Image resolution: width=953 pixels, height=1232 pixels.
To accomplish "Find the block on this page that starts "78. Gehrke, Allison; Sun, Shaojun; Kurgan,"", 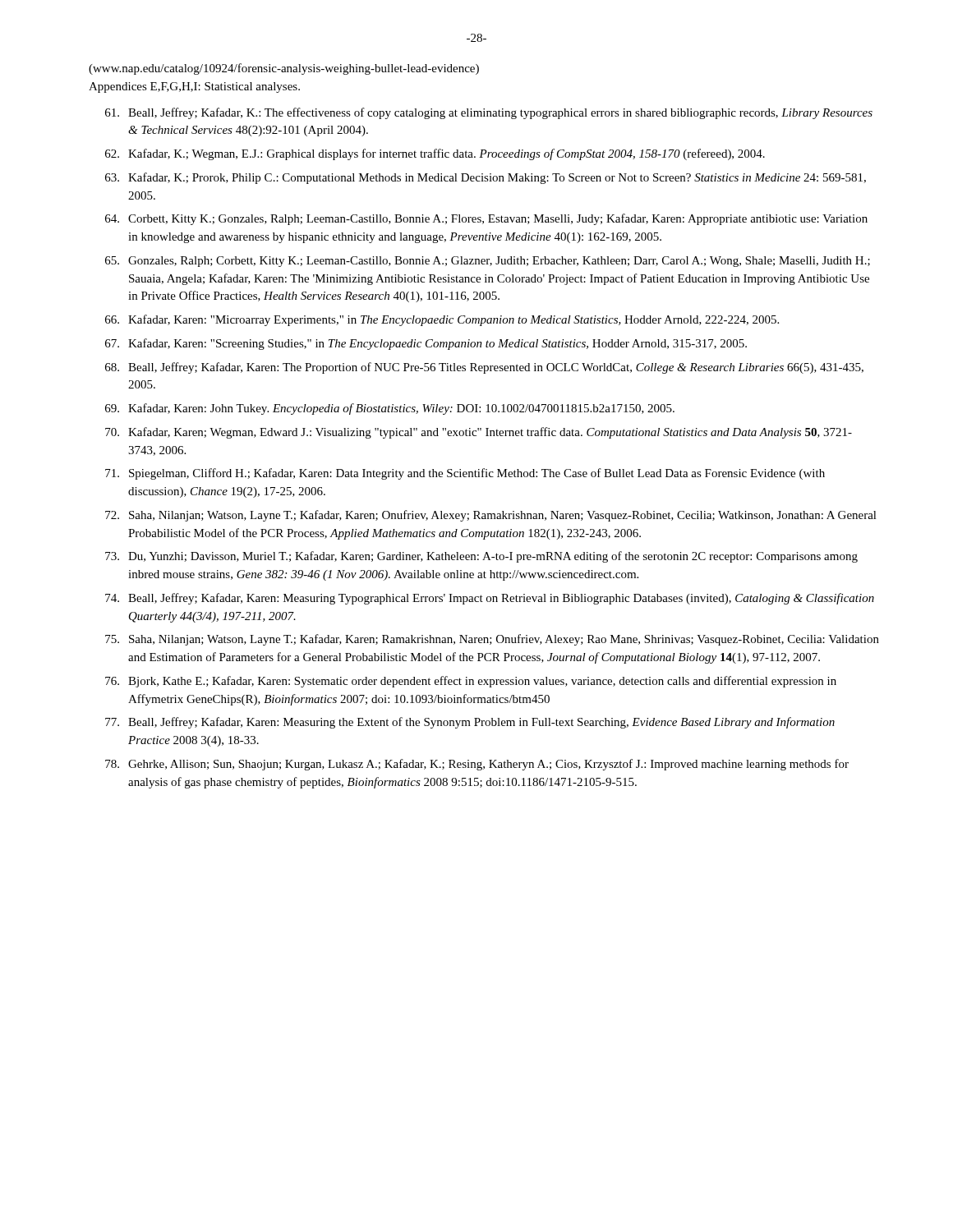I will click(x=484, y=773).
